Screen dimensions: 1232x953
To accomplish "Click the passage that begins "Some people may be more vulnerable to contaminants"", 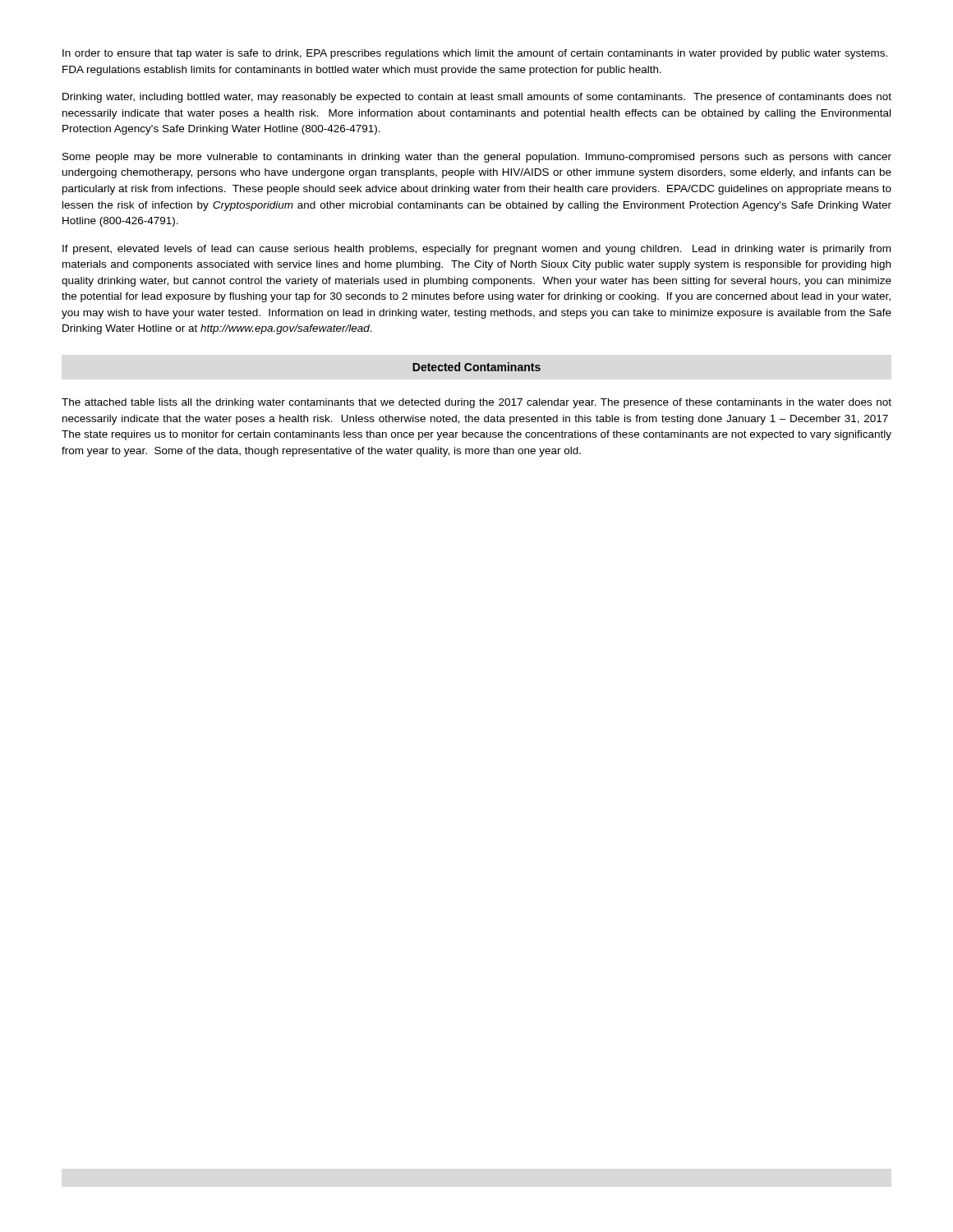I will pyautogui.click(x=476, y=188).
